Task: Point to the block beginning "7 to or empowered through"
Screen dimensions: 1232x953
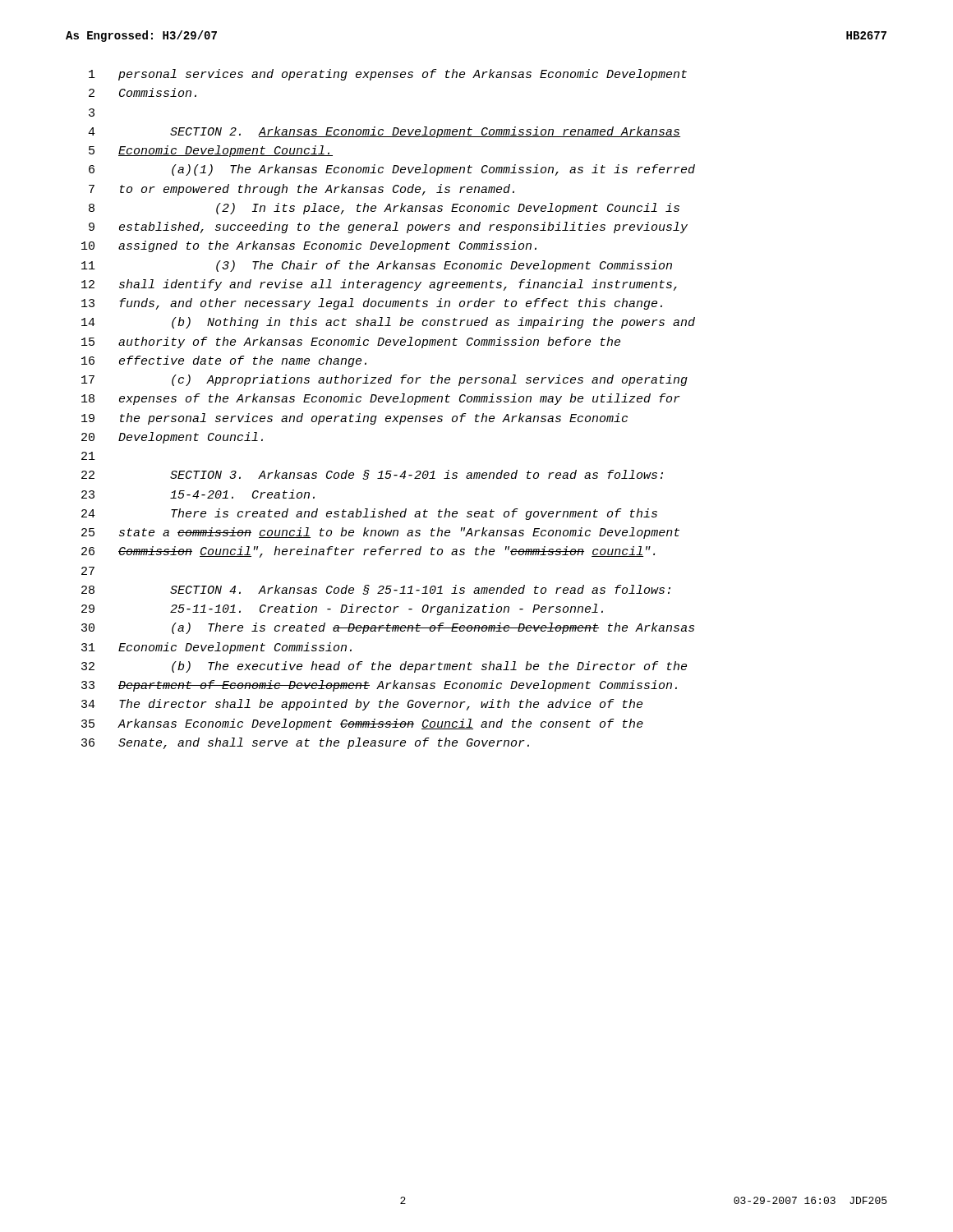Action: coord(476,190)
